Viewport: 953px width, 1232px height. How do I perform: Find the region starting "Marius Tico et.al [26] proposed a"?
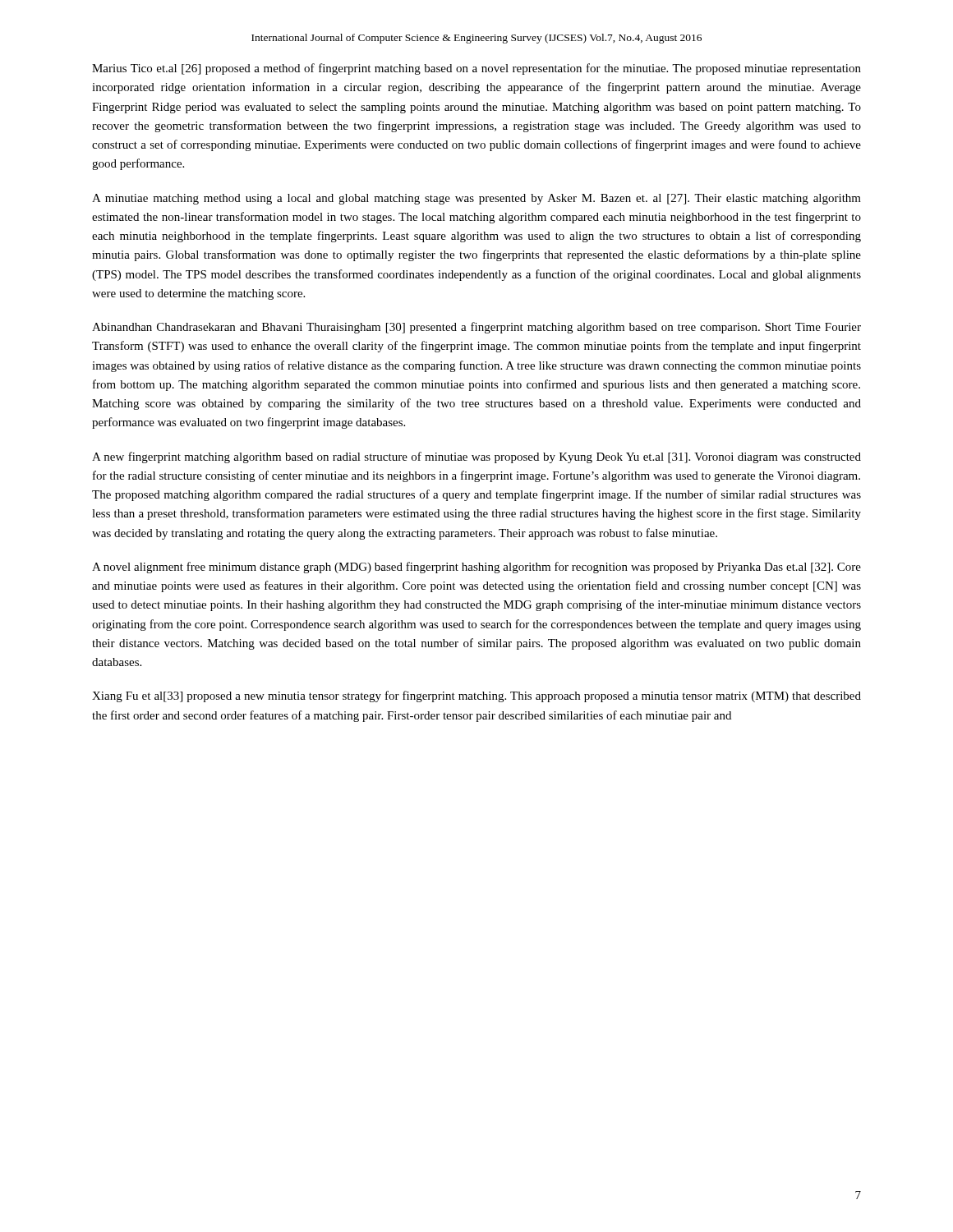tap(476, 116)
